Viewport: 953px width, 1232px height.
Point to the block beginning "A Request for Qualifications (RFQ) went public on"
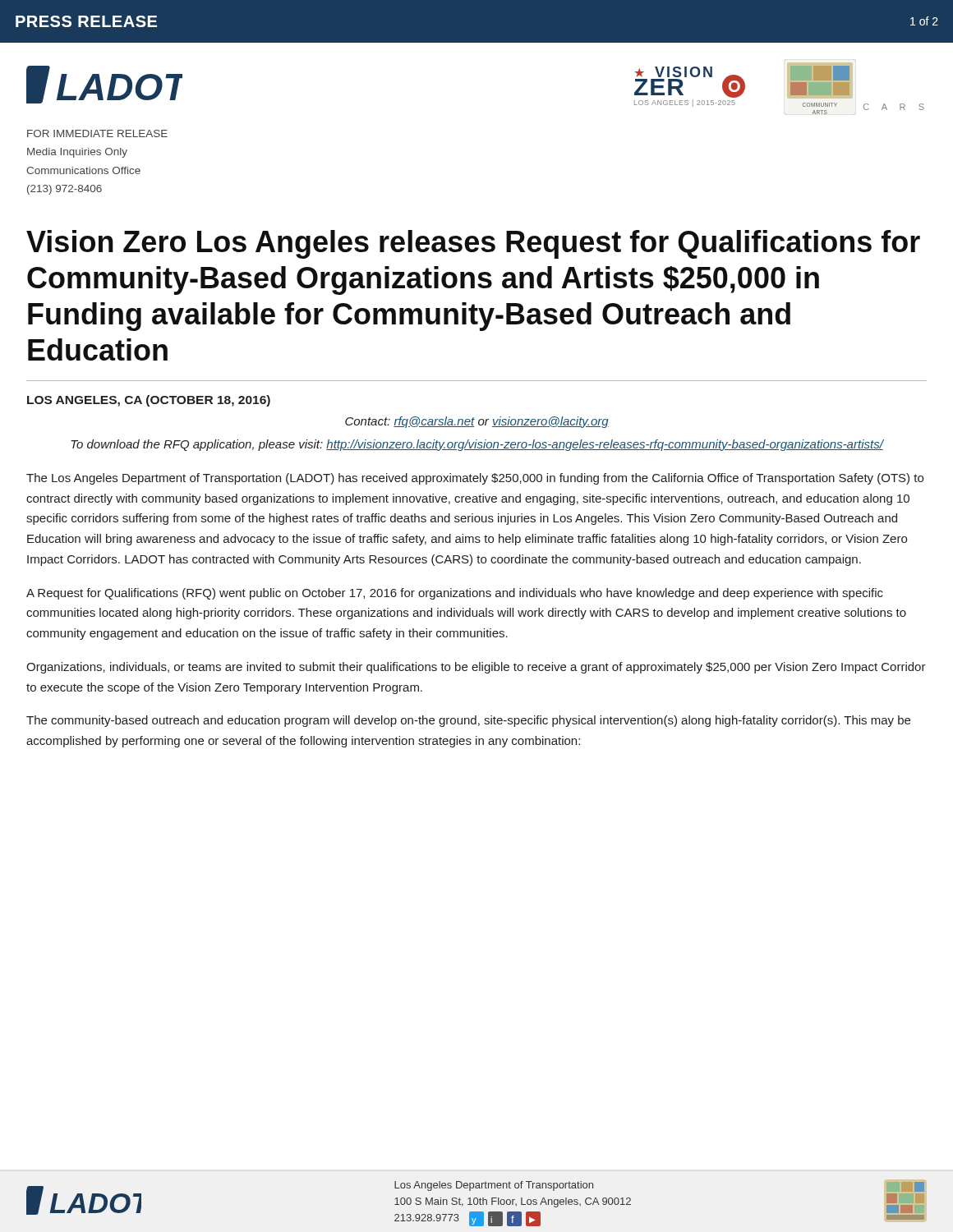466,613
